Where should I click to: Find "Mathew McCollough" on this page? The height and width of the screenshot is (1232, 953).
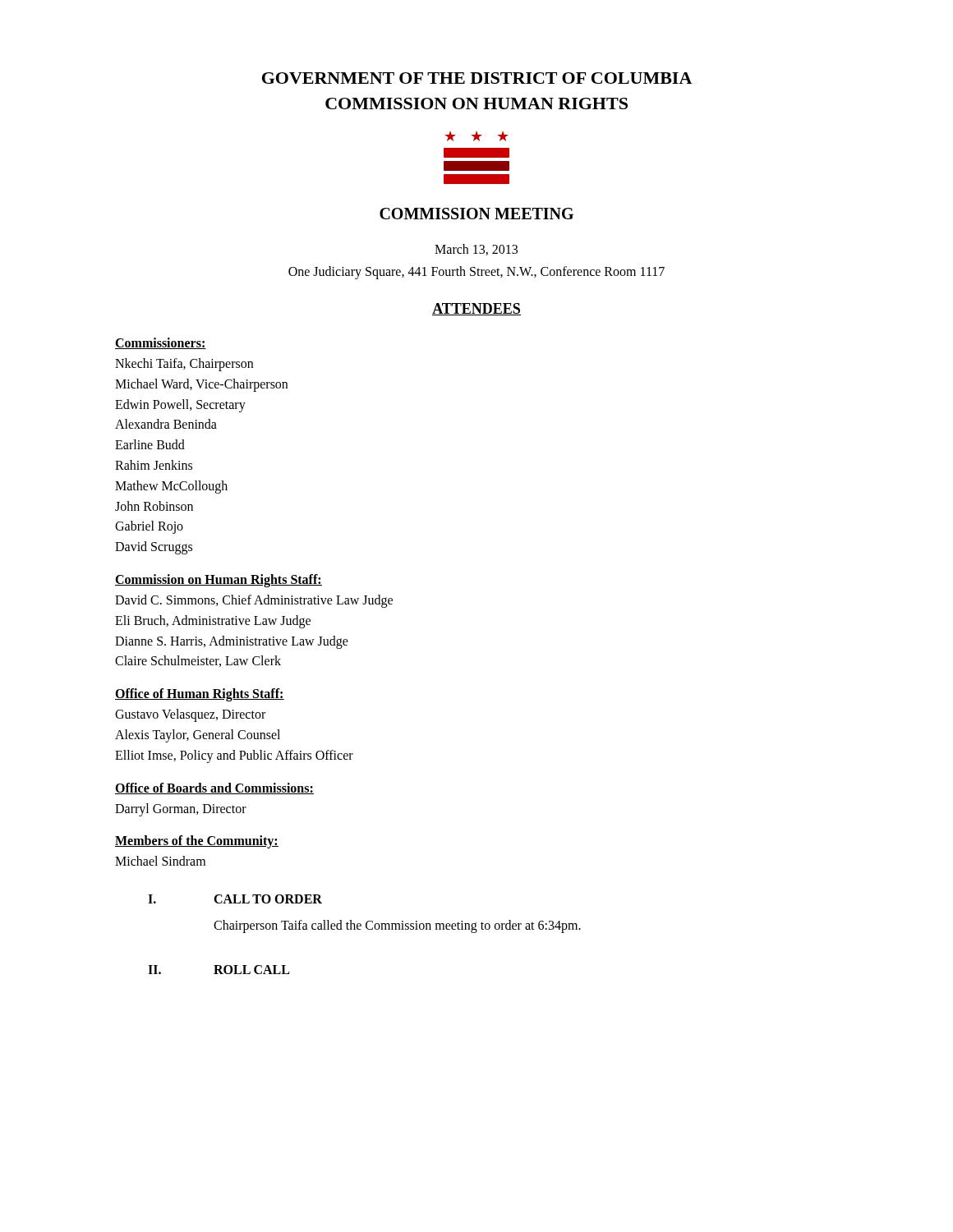(x=171, y=486)
